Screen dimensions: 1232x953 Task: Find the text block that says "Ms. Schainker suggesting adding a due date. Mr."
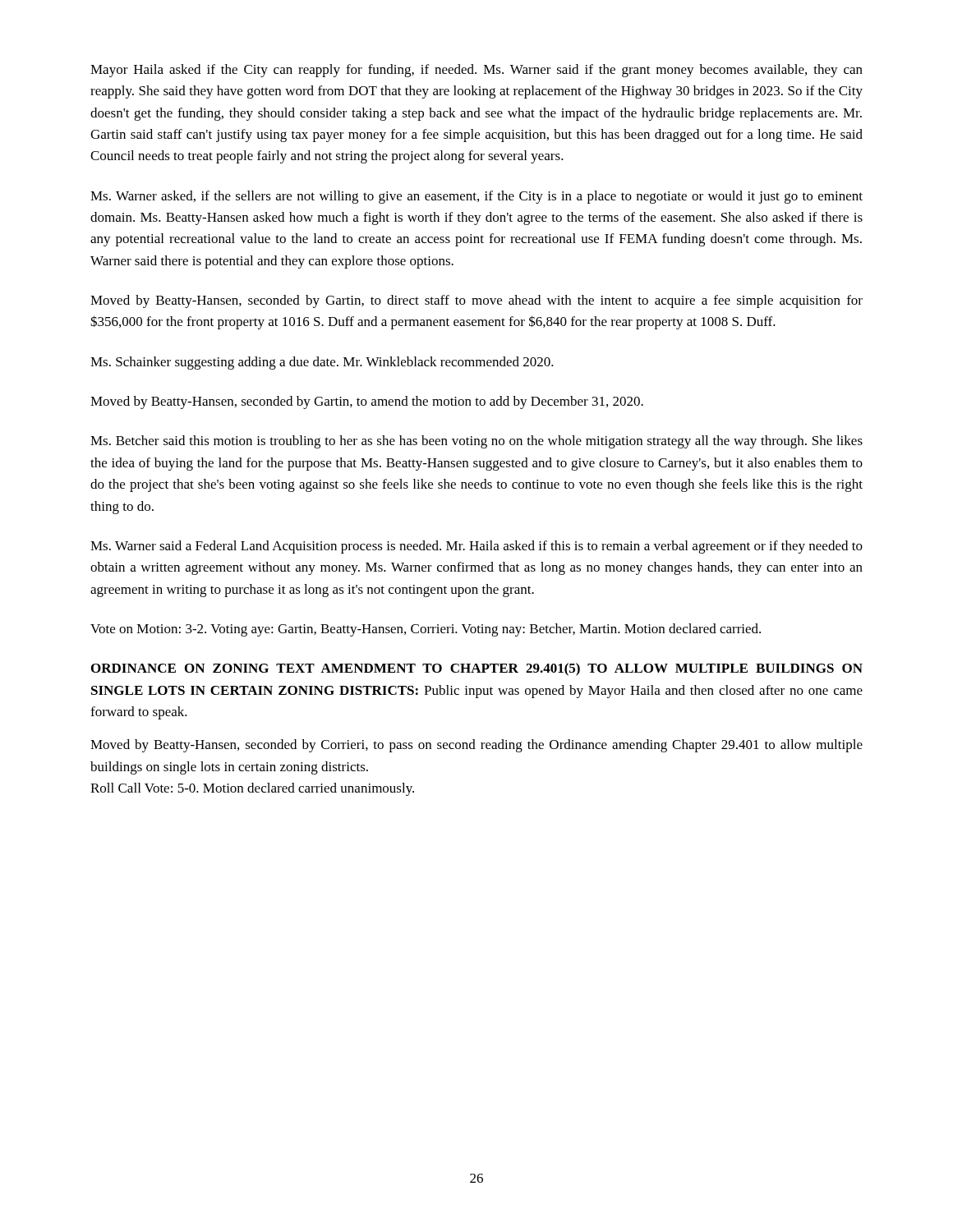322,362
